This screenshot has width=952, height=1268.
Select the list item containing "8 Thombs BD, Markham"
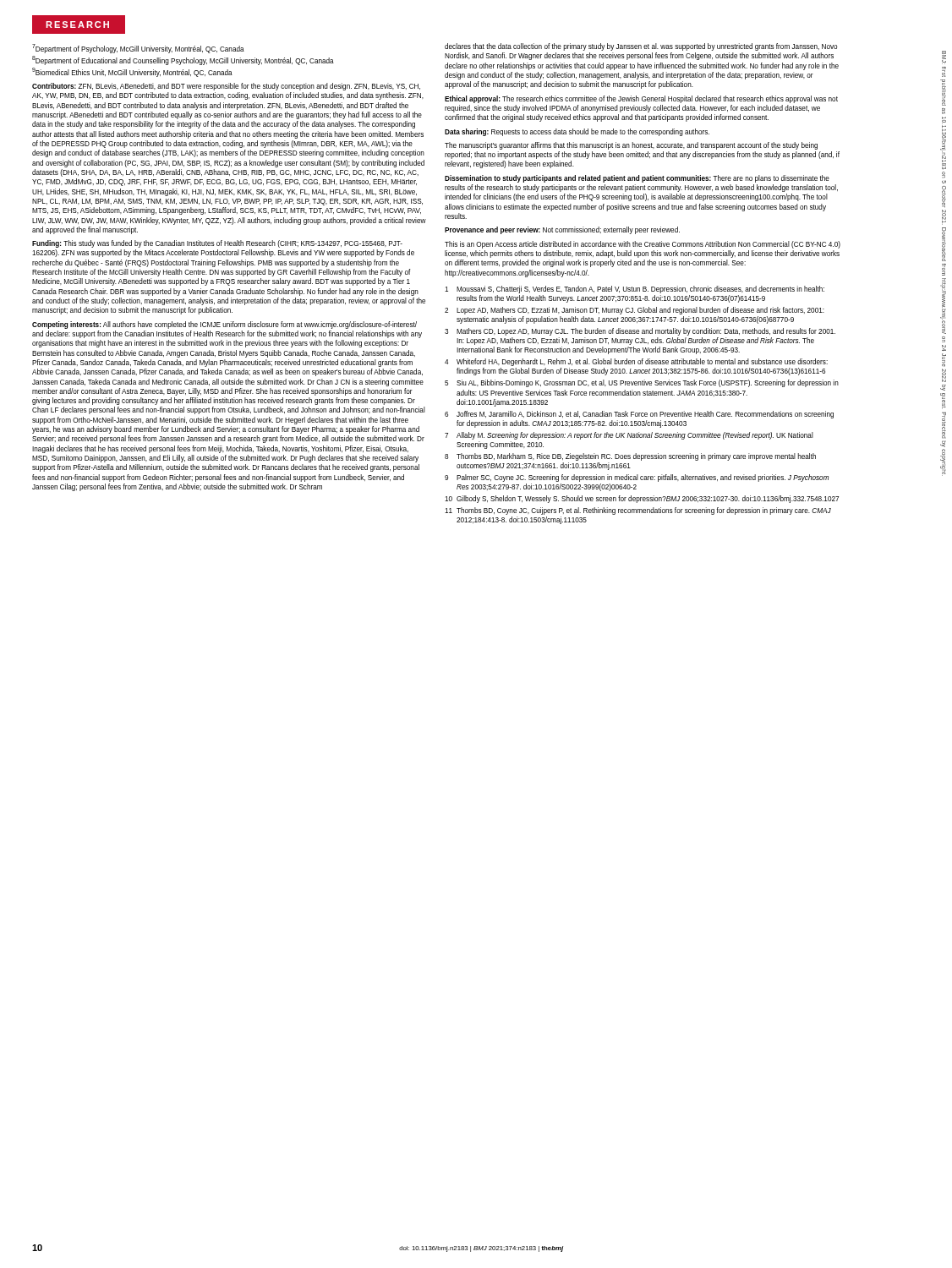coord(643,461)
